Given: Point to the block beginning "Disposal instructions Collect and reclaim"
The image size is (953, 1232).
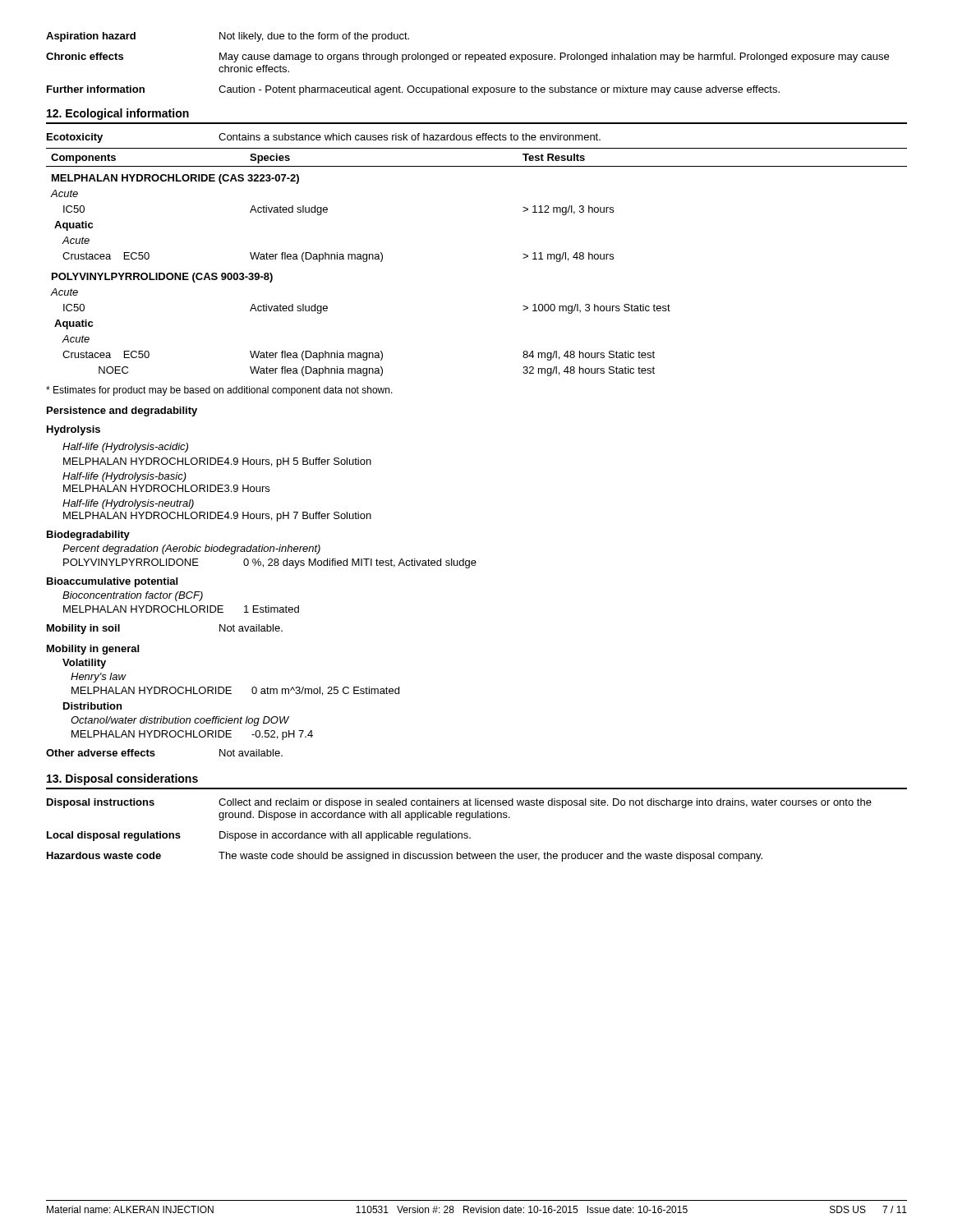Looking at the screenshot, I should click(476, 808).
